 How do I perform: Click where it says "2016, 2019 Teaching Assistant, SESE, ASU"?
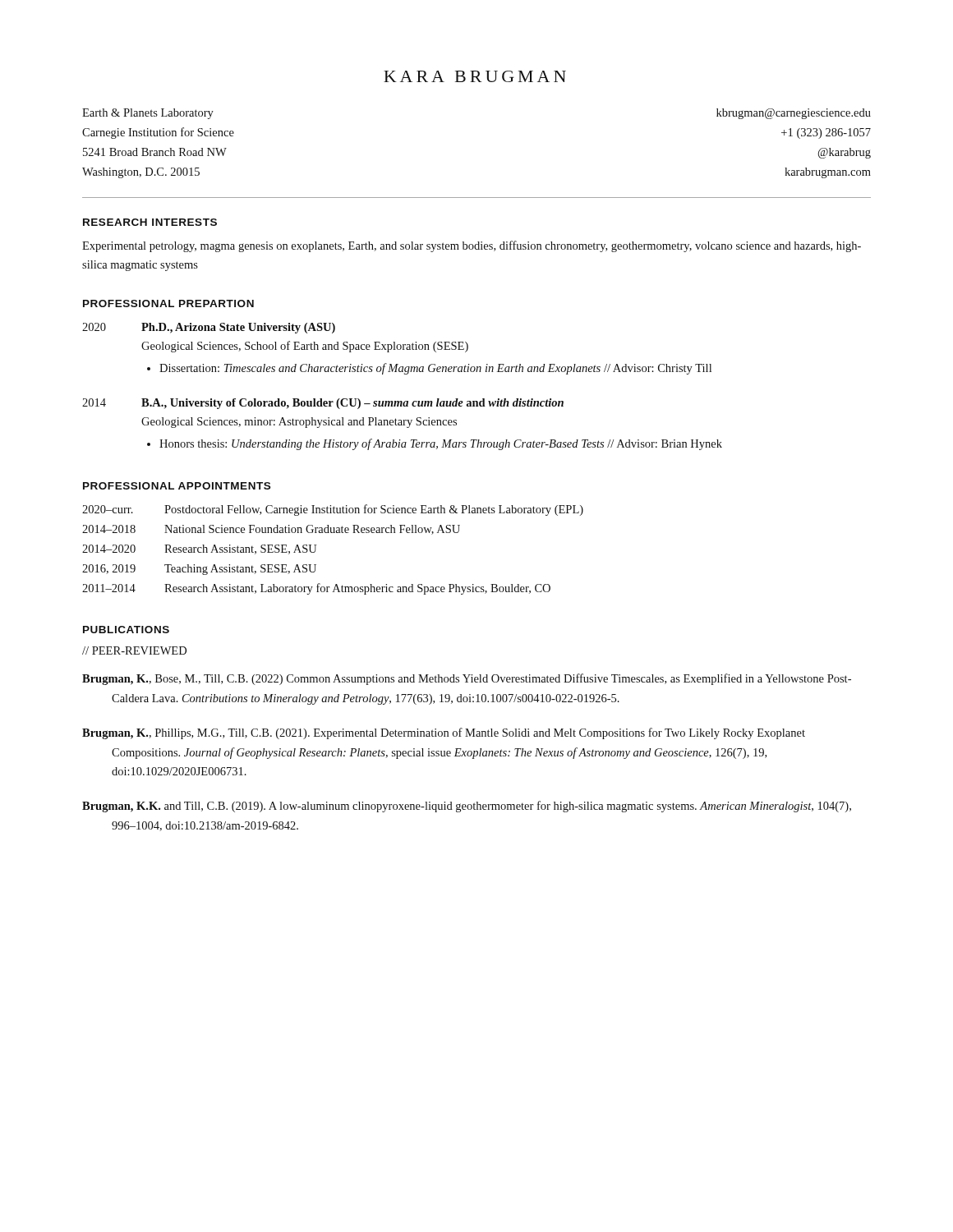(x=199, y=570)
